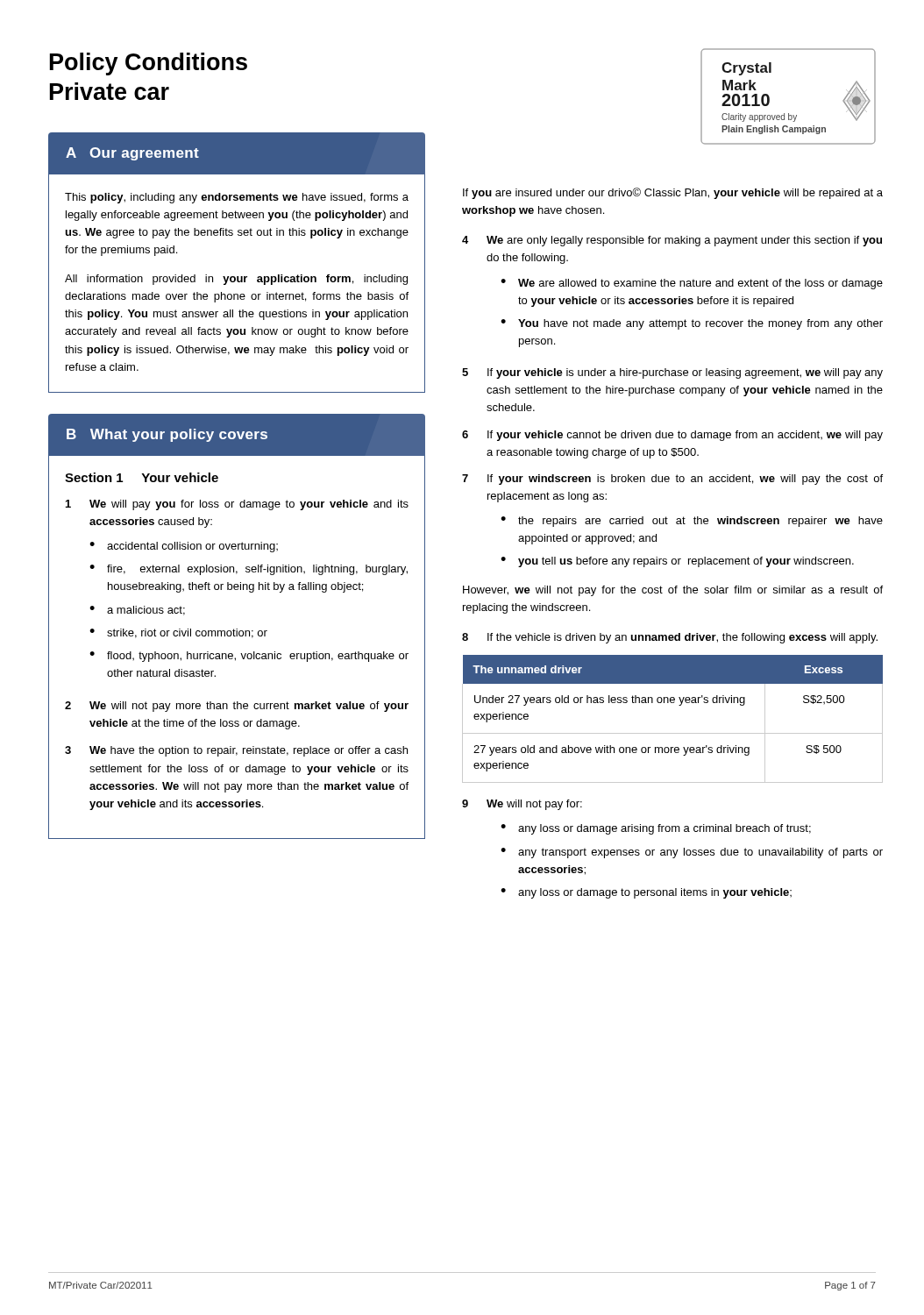Locate the list item containing "•any loss or damage arising from"
This screenshot has height=1315, width=924.
tap(692, 829)
